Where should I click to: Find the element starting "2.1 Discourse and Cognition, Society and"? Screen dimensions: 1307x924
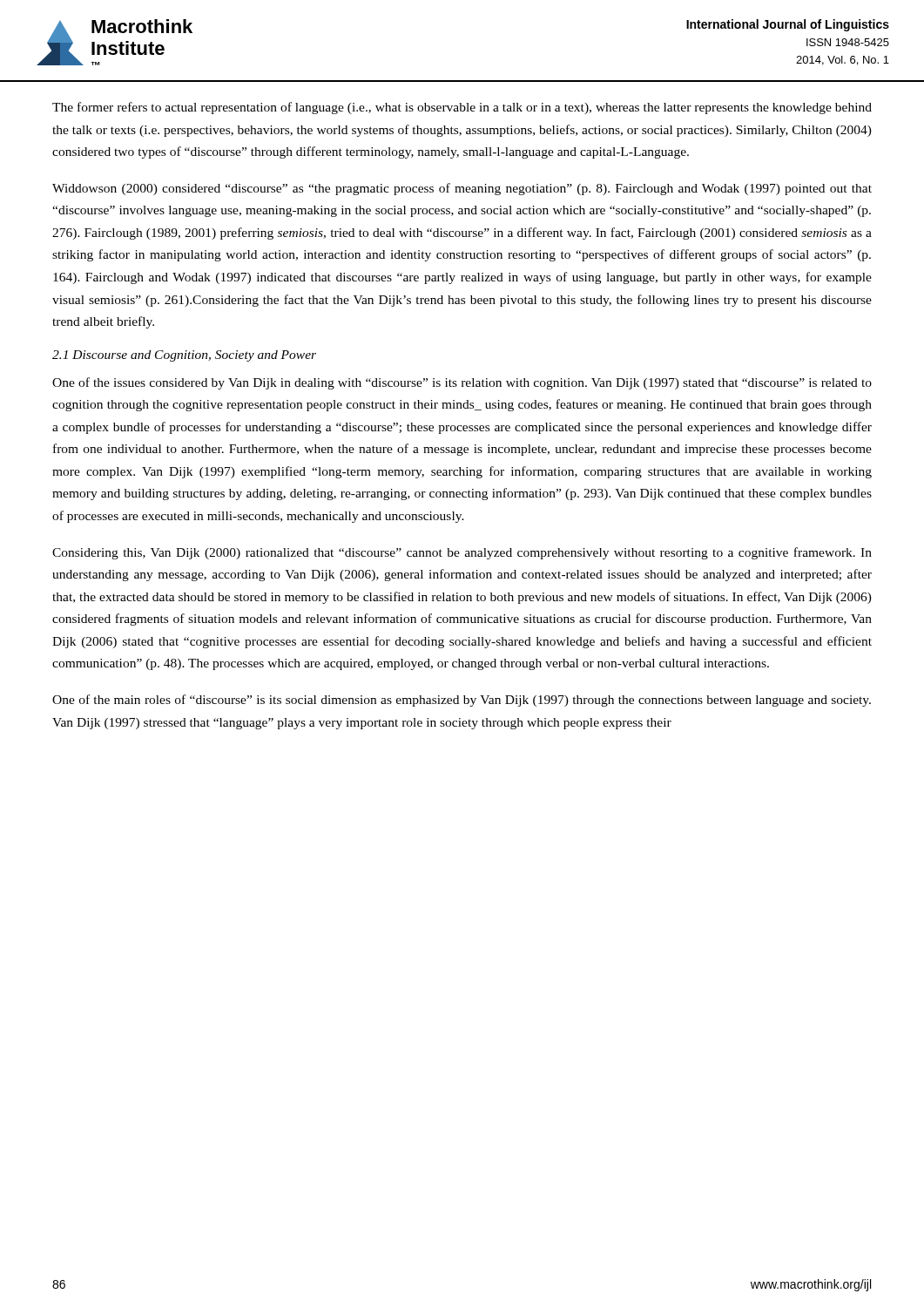pyautogui.click(x=184, y=354)
